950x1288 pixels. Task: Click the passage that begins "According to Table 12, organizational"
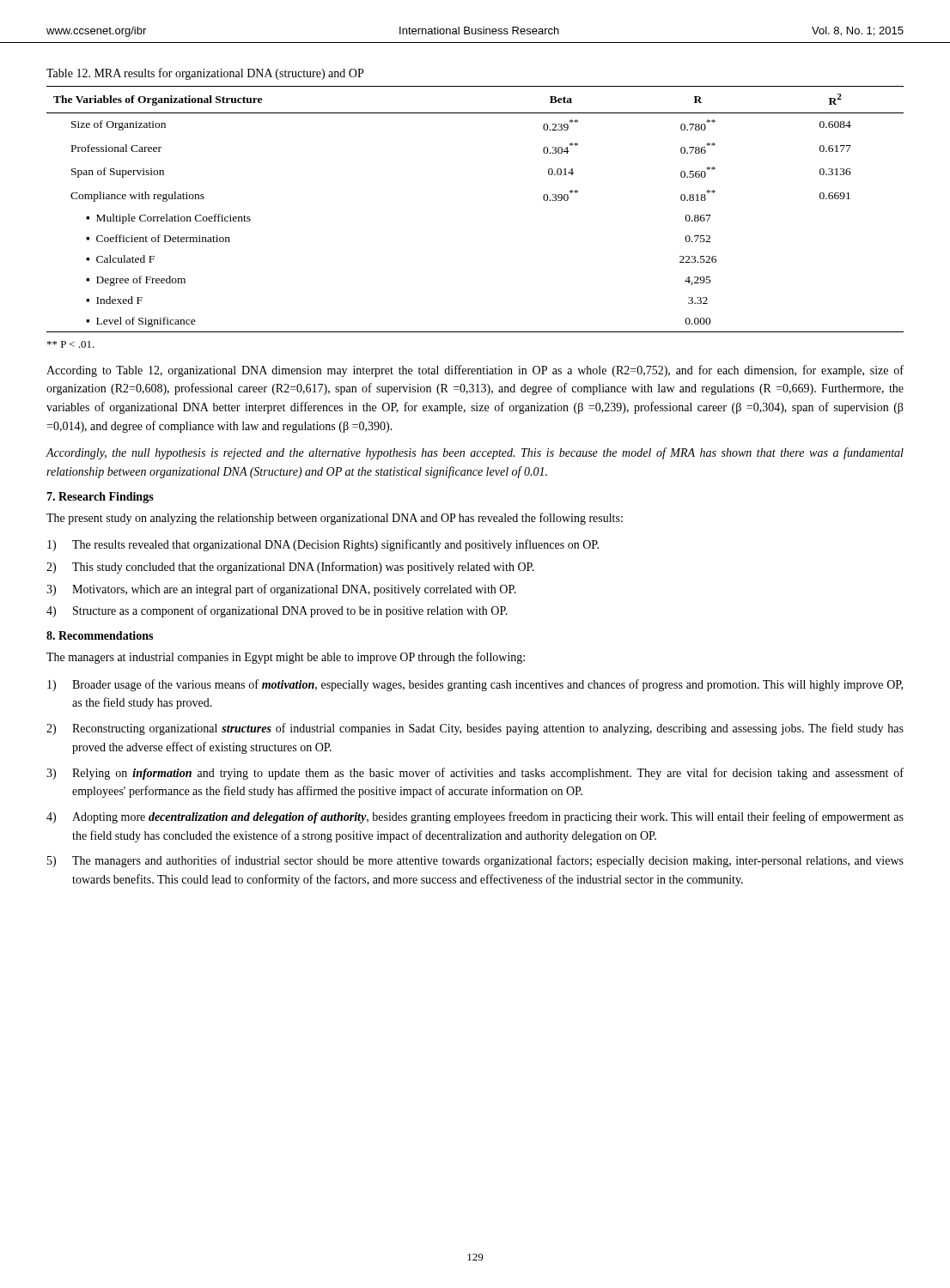tap(475, 398)
